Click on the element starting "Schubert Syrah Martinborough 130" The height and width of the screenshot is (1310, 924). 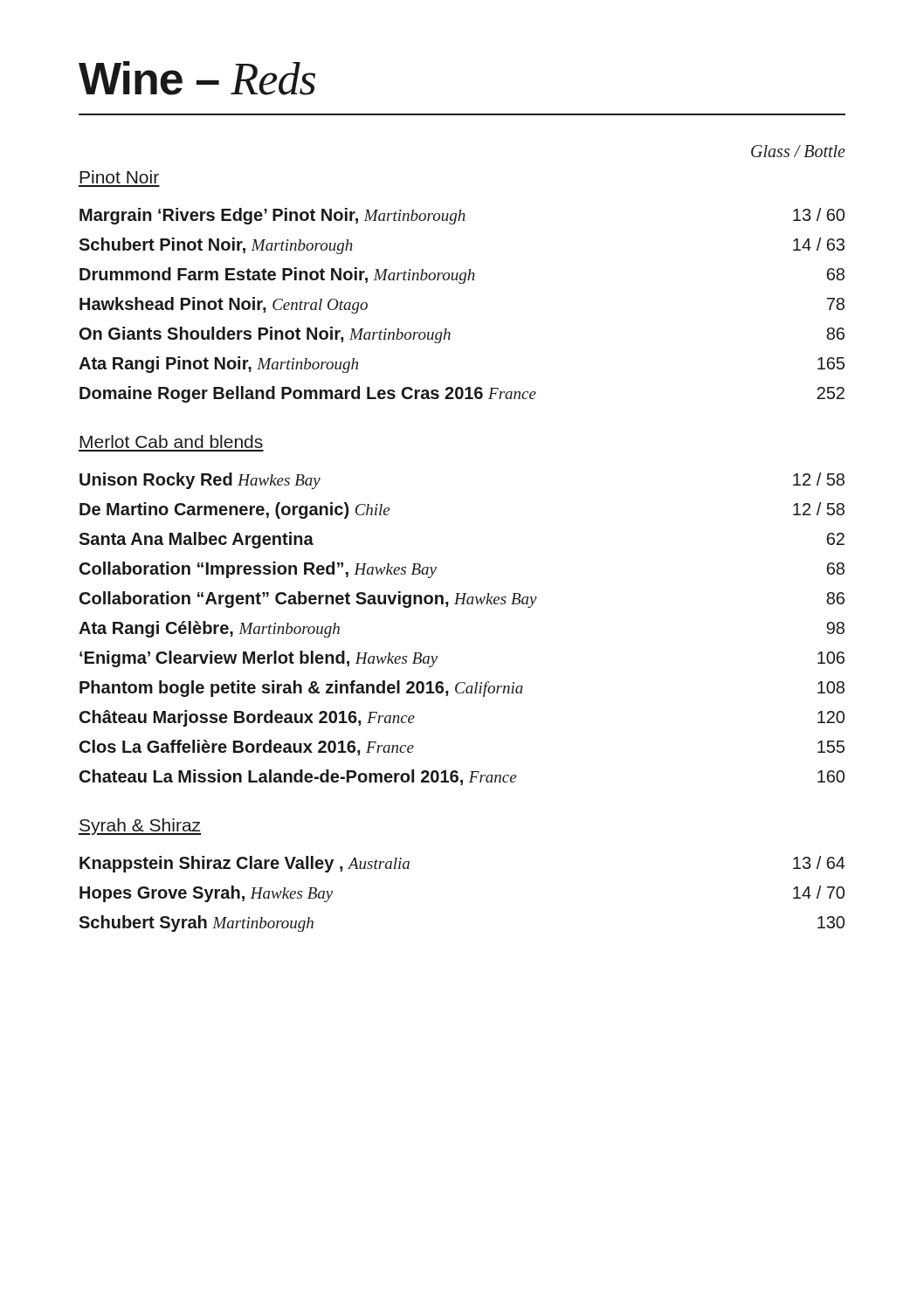[189, 924]
